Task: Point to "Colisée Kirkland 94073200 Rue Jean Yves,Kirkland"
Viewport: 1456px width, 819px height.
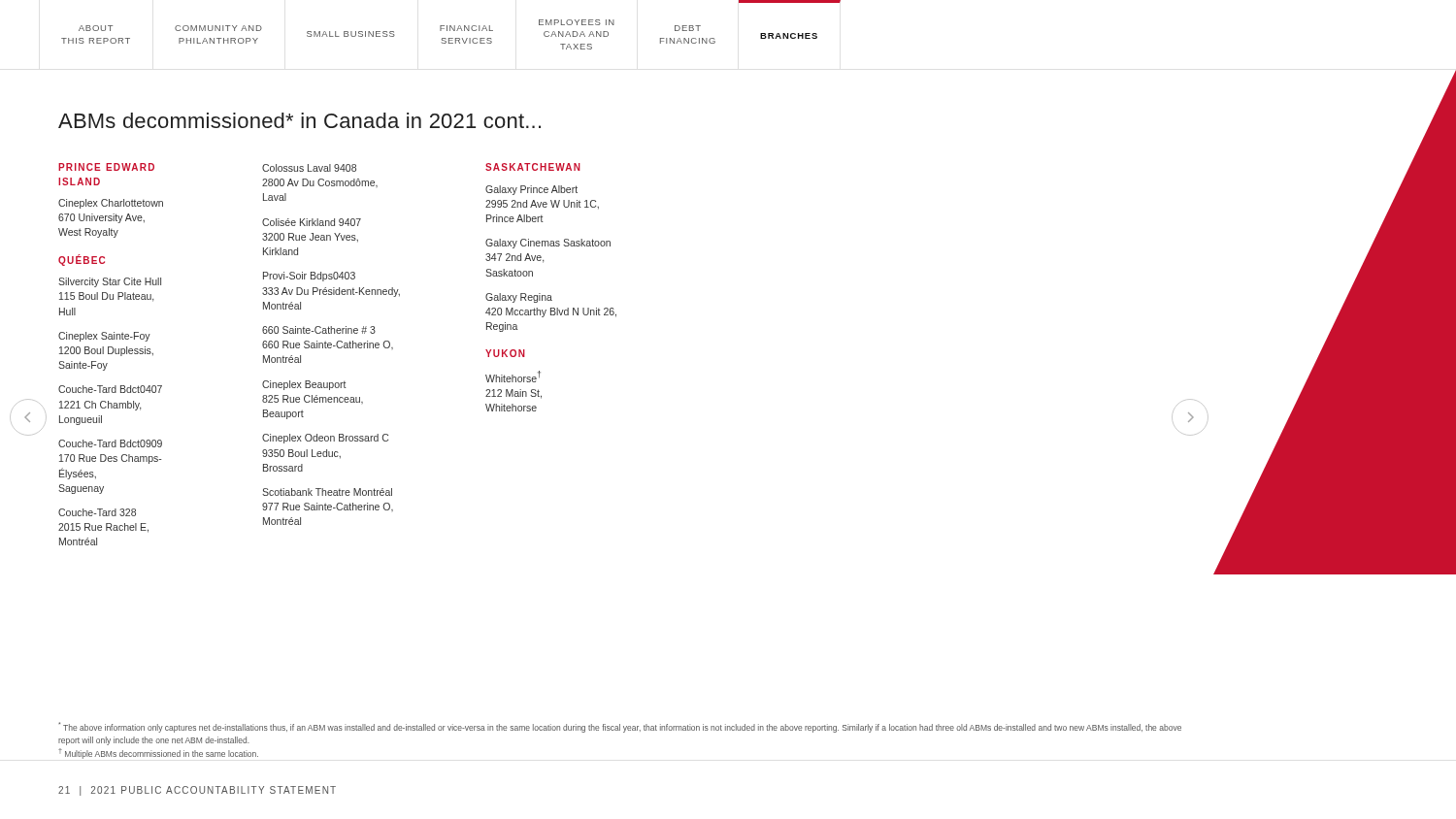Action: point(312,237)
